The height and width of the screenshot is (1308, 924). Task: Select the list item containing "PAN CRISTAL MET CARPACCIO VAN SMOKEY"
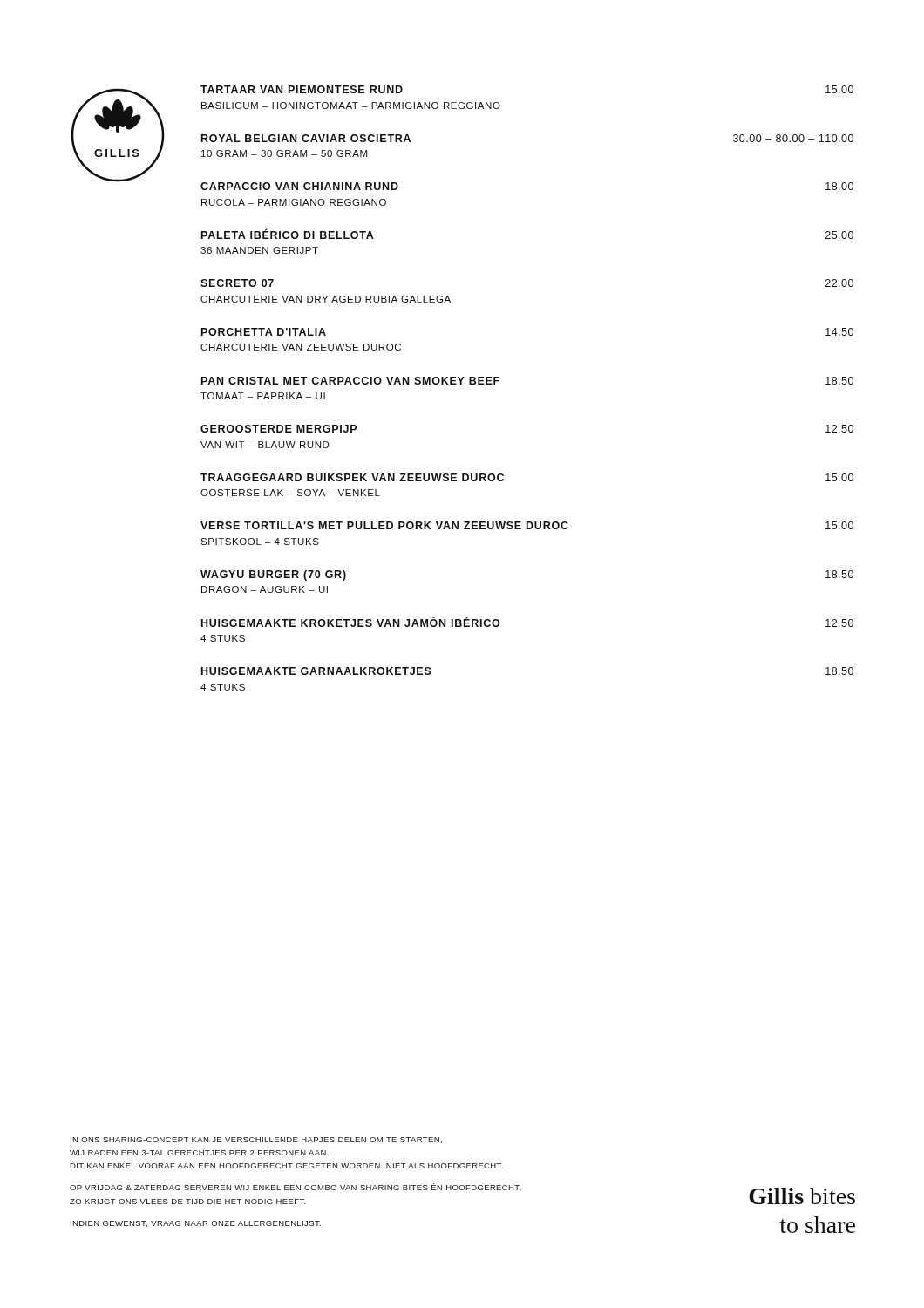point(346,381)
